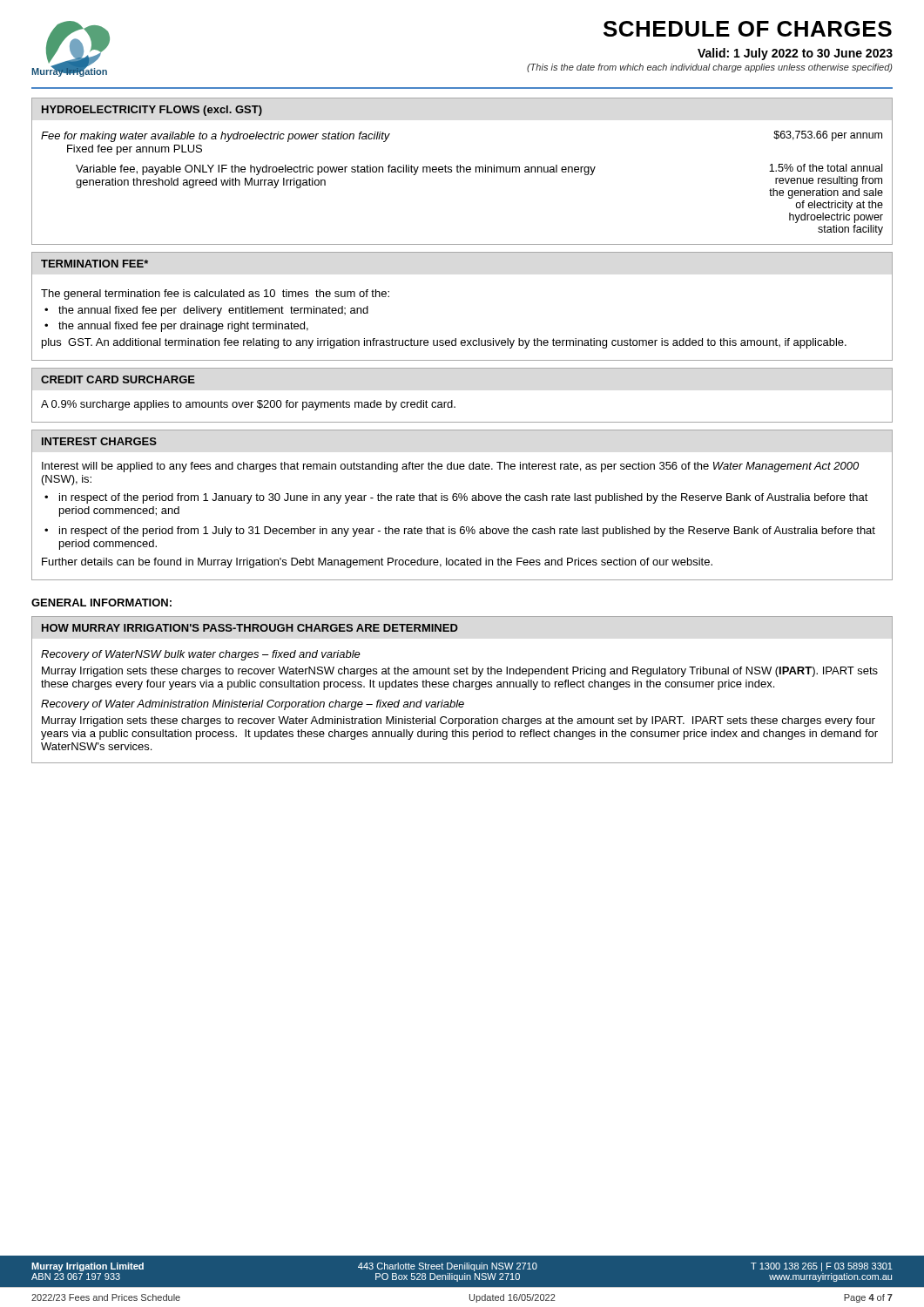
Task: Navigate to the element starting "TERMINATION FEE*"
Action: pyautogui.click(x=95, y=264)
